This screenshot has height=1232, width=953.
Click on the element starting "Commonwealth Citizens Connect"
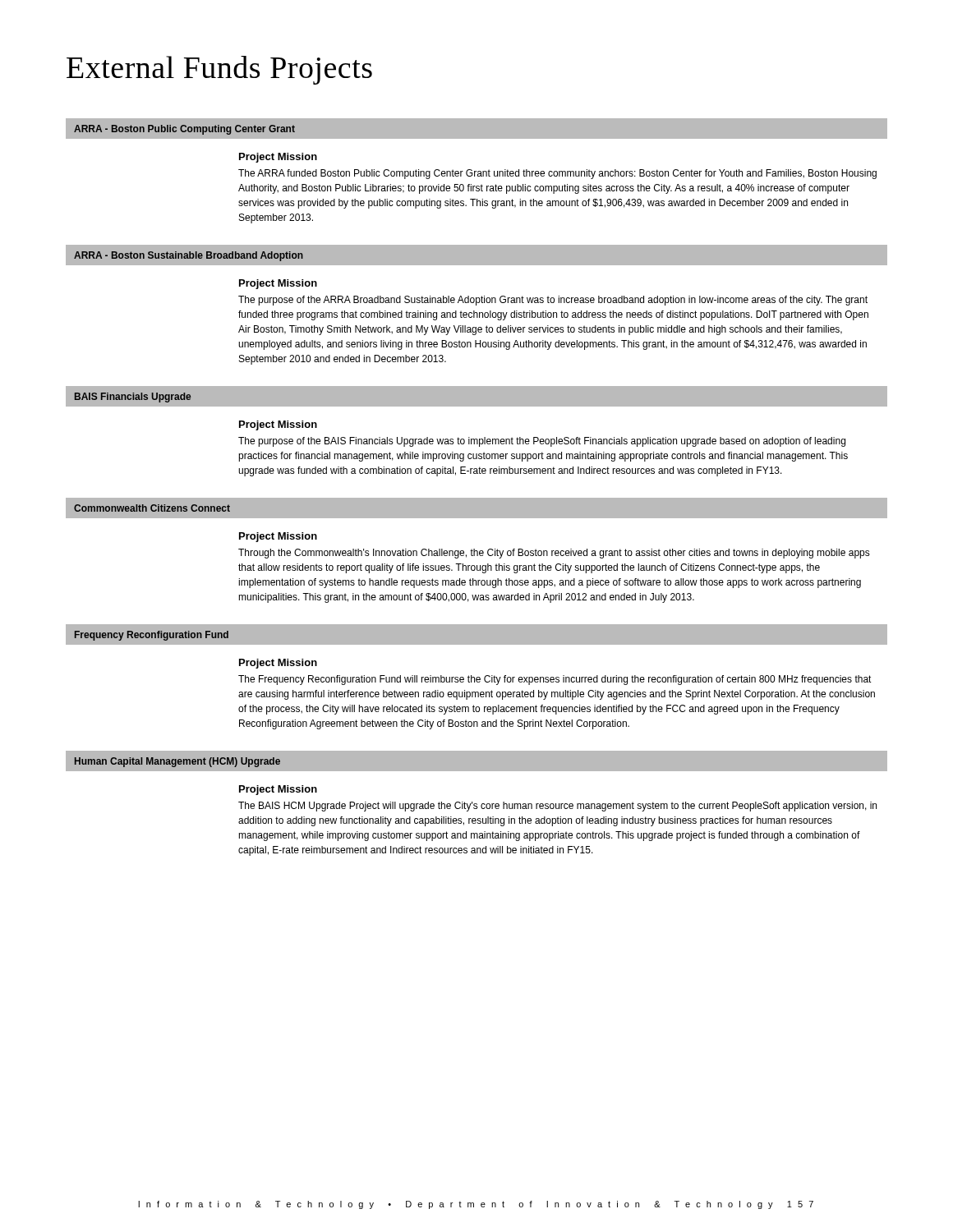(x=476, y=508)
